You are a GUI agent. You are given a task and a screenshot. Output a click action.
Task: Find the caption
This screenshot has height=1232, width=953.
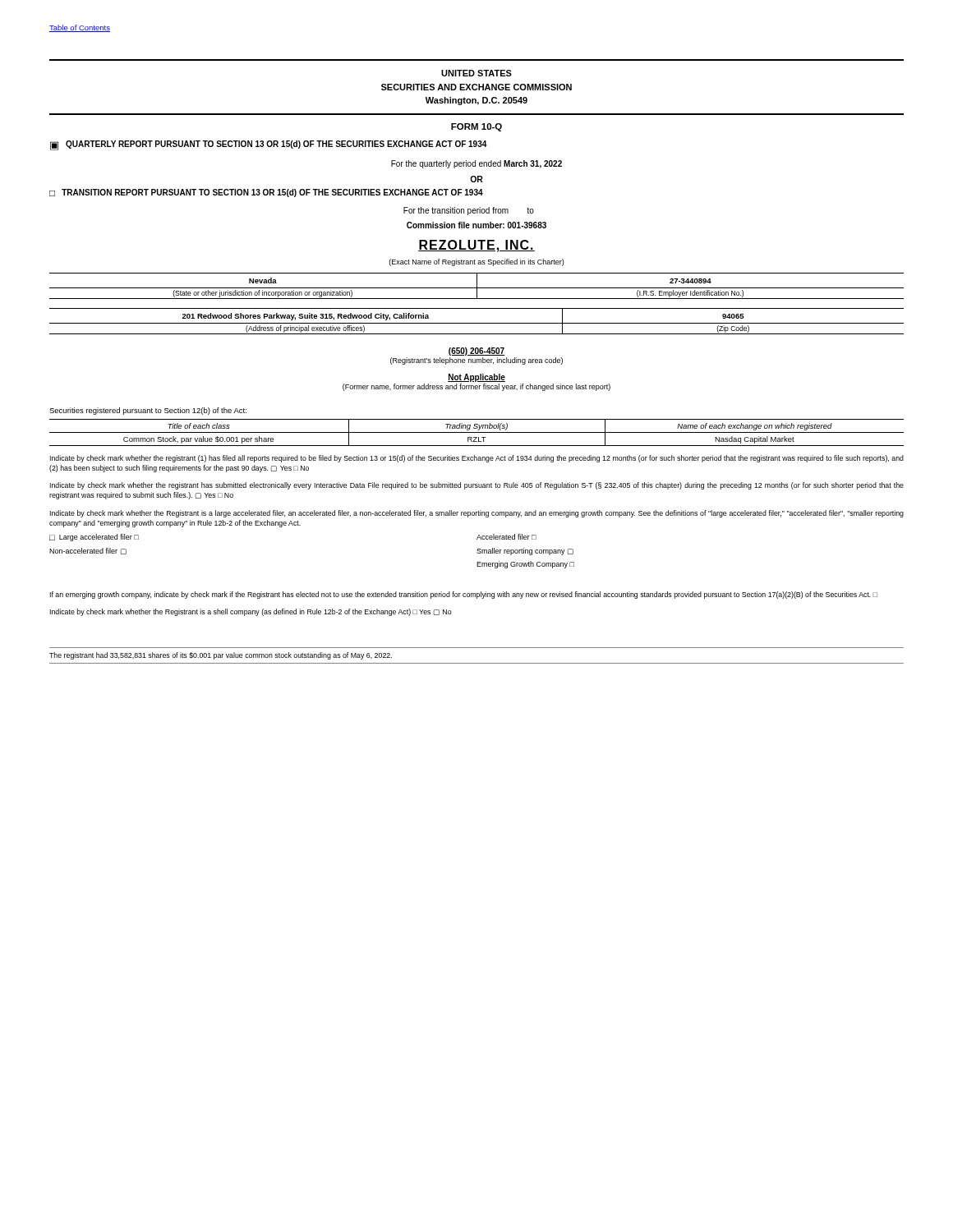click(476, 262)
